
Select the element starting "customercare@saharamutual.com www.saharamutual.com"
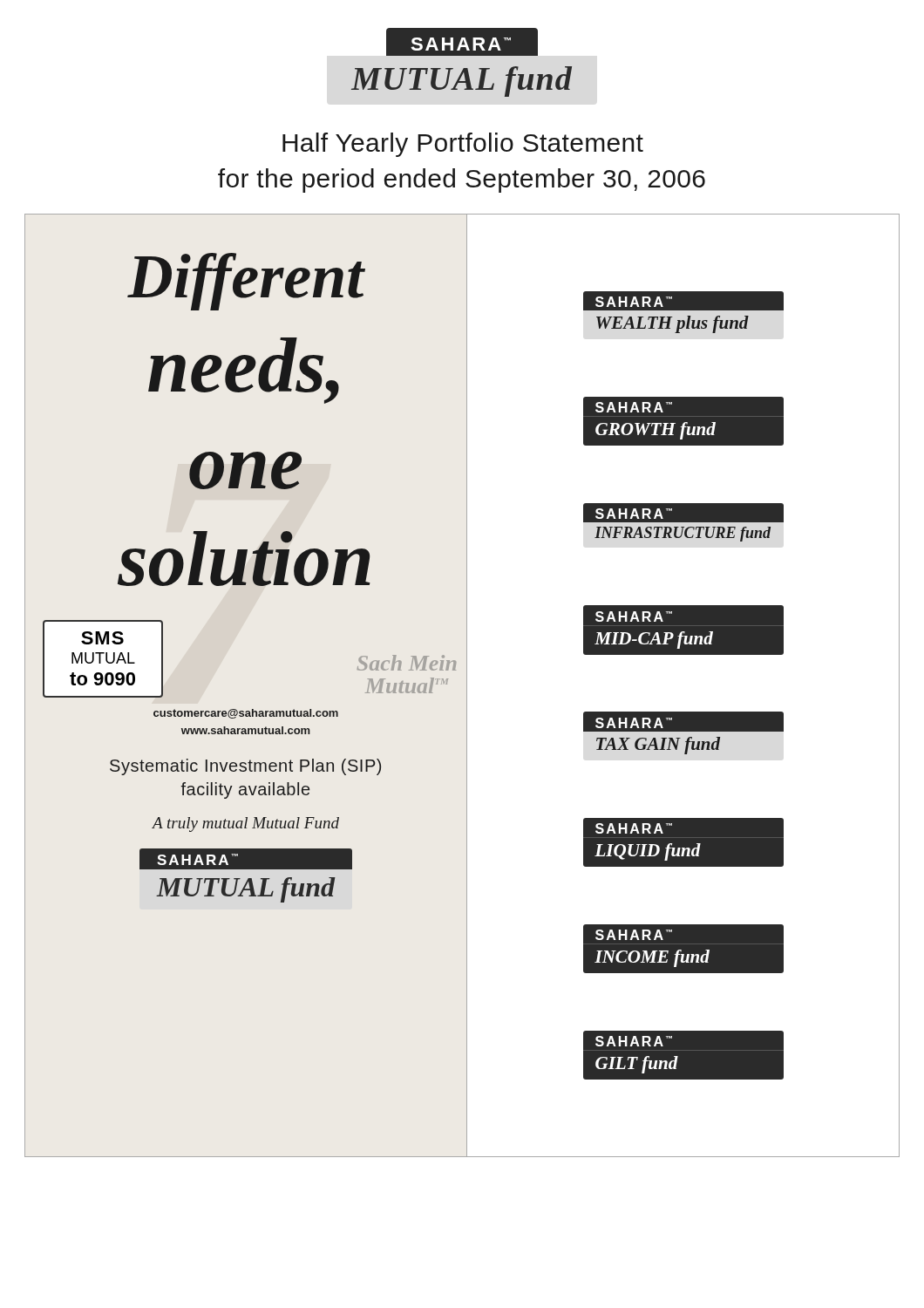point(246,721)
